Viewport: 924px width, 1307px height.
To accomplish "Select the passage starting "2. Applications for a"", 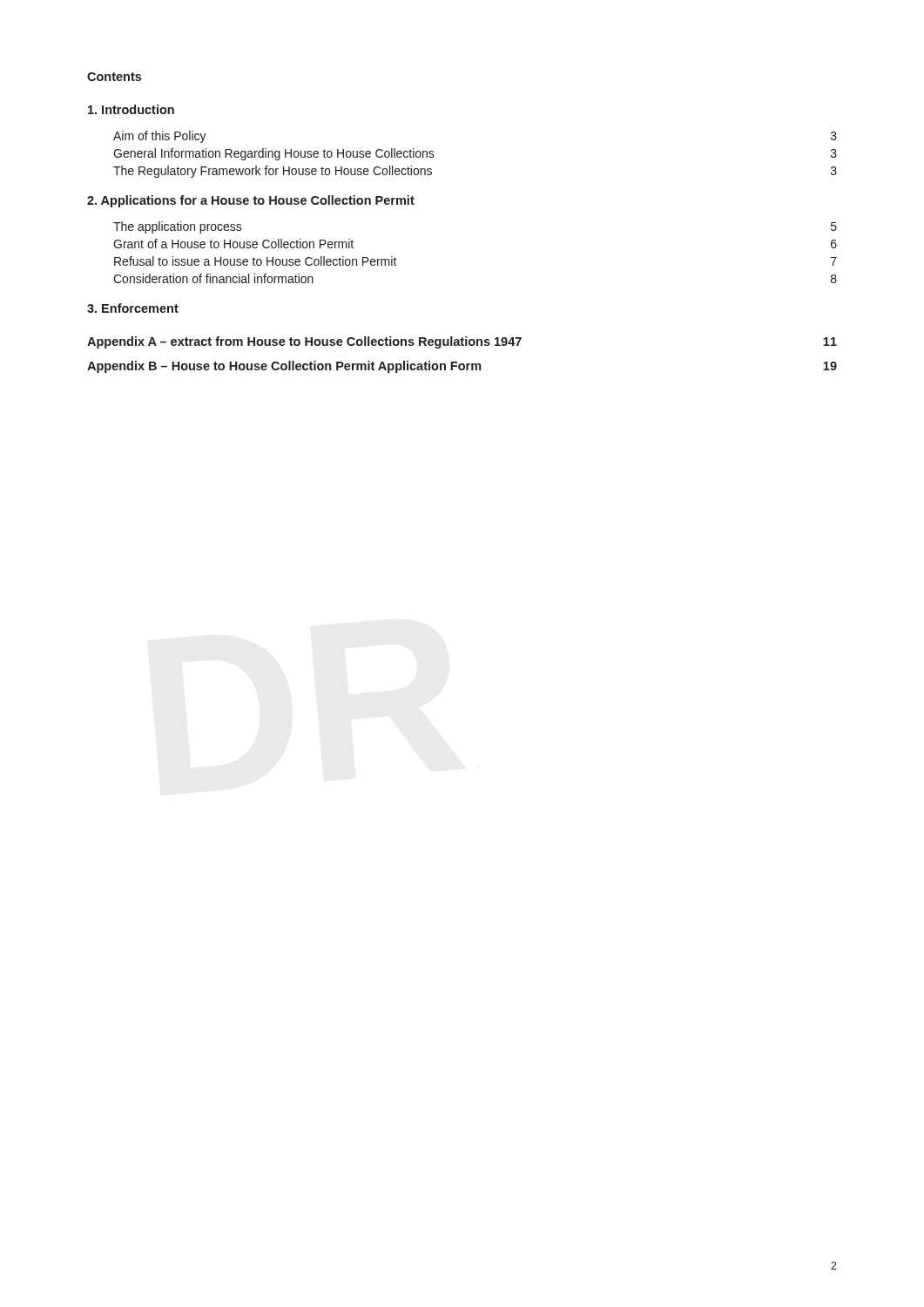I will pyautogui.click(x=251, y=200).
